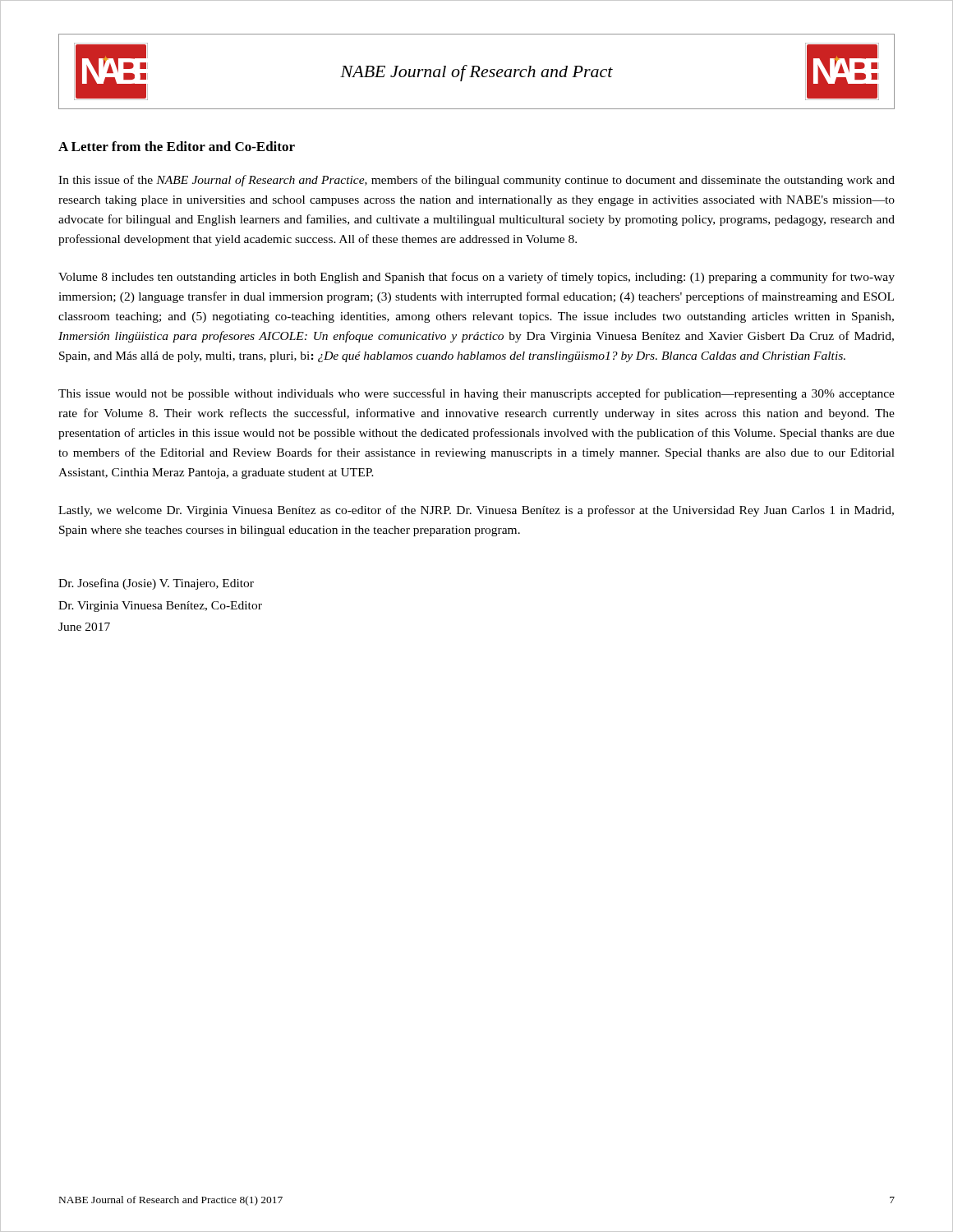Image resolution: width=953 pixels, height=1232 pixels.
Task: Click the passage that begins "Dr. Josefina (Josie) V. Tinajero, Editor"
Action: (160, 605)
